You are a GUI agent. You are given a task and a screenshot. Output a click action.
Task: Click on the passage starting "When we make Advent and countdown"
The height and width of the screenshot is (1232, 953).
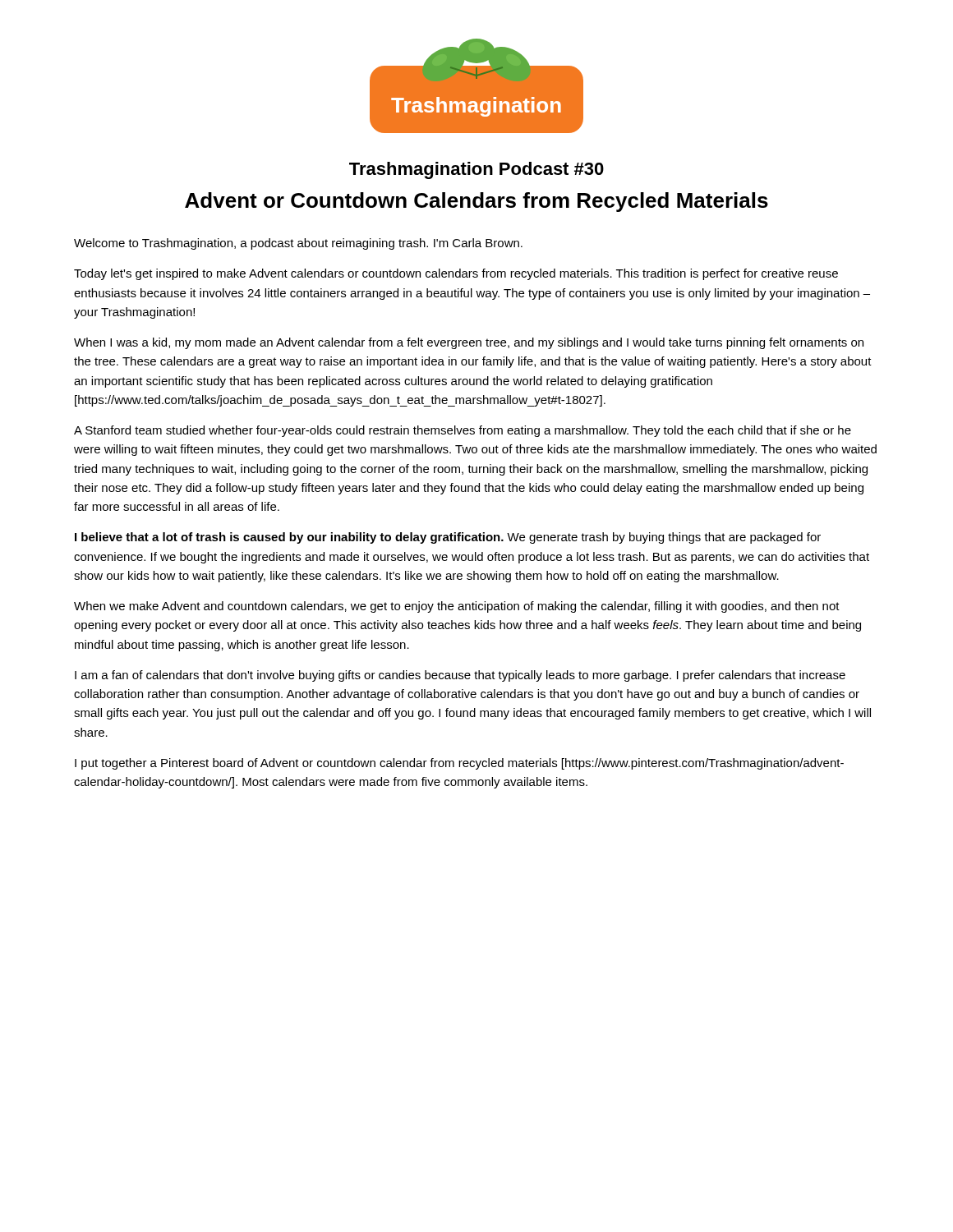(468, 625)
